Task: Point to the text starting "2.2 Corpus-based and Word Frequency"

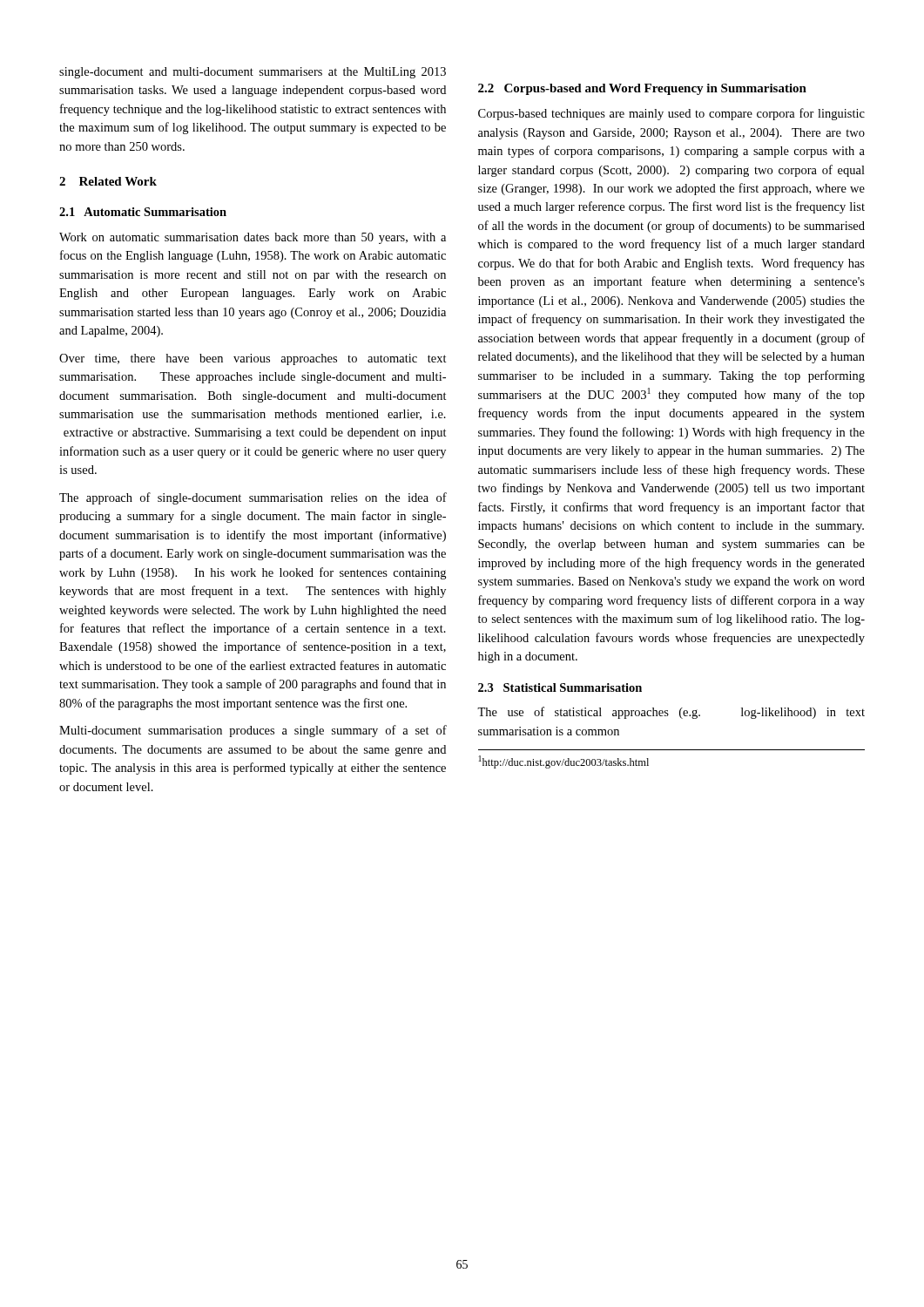Action: pyautogui.click(x=671, y=88)
